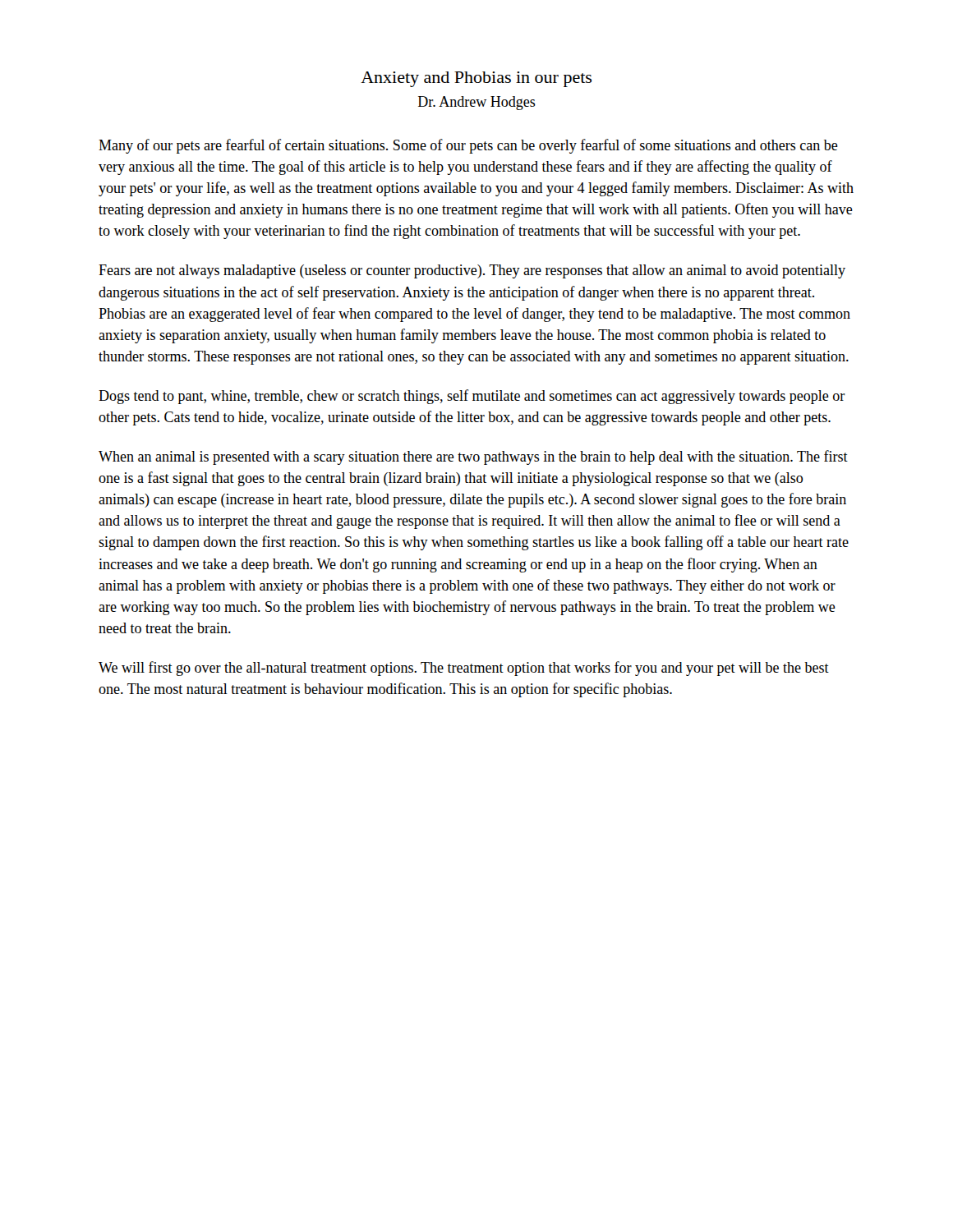Find the text block containing "We will first go over the all-natural"

(464, 678)
